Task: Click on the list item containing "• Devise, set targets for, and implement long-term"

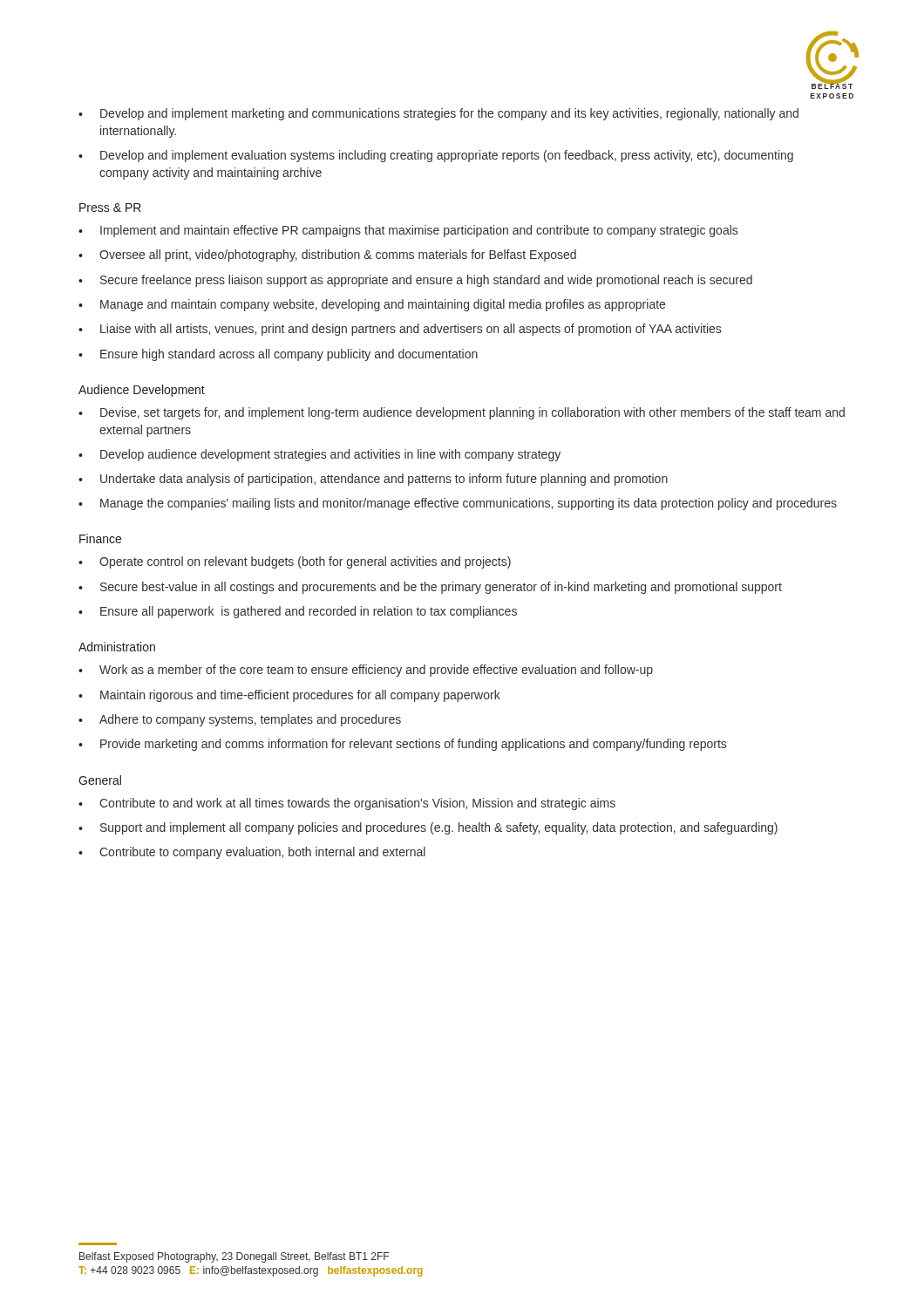Action: [x=462, y=421]
